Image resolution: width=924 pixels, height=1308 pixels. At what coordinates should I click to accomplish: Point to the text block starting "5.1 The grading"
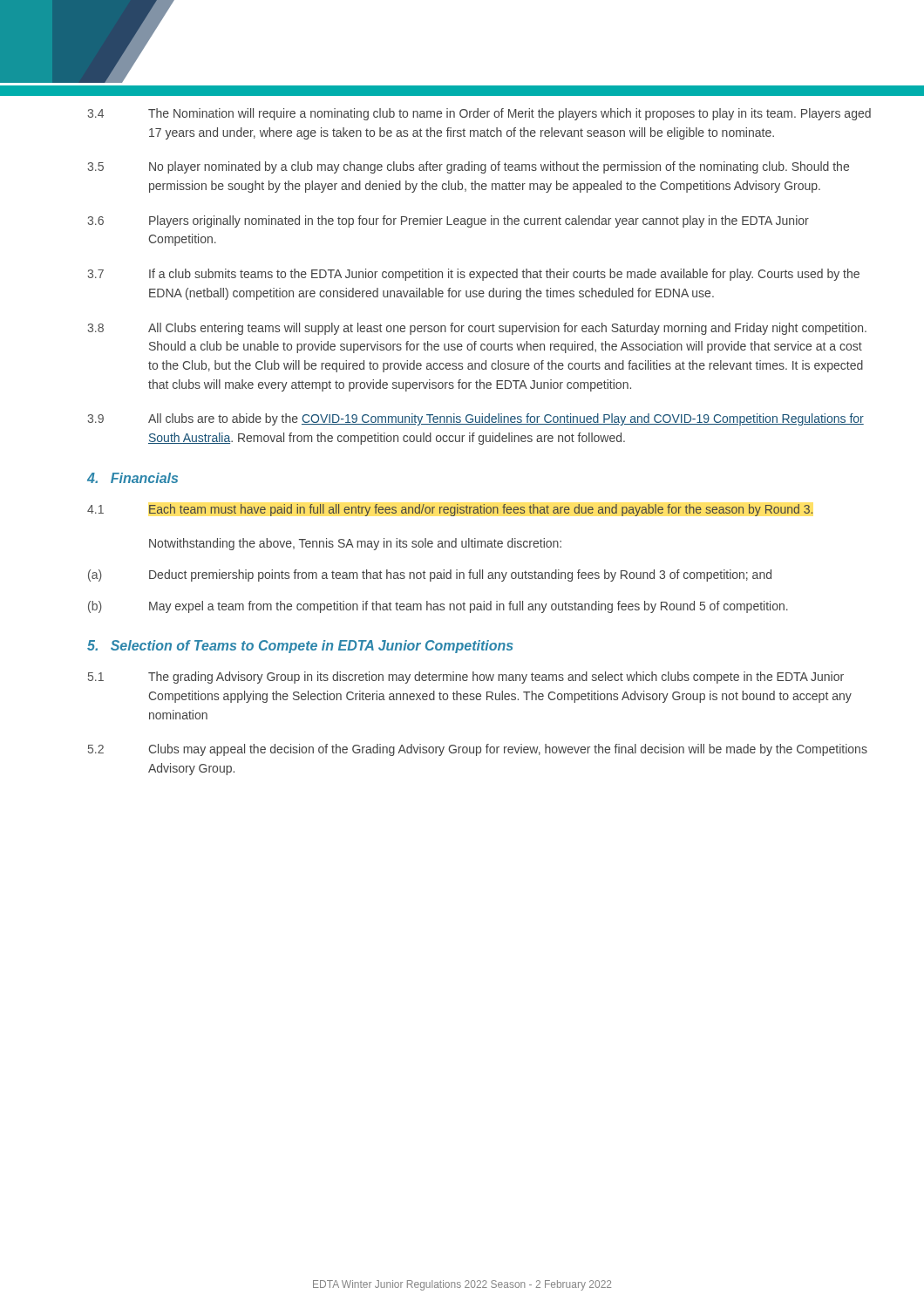[479, 697]
